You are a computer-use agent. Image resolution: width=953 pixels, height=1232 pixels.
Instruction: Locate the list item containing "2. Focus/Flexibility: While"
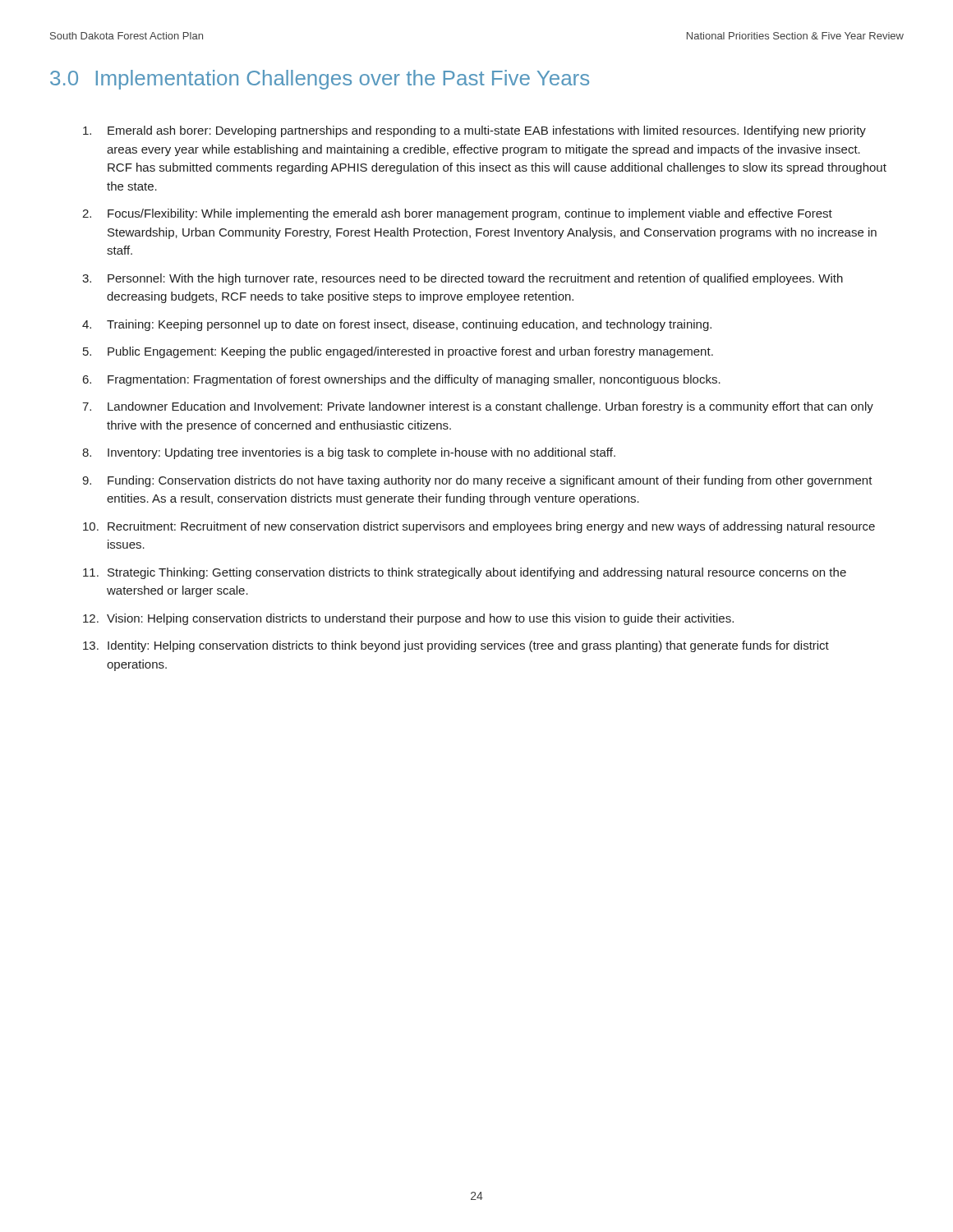tap(485, 232)
